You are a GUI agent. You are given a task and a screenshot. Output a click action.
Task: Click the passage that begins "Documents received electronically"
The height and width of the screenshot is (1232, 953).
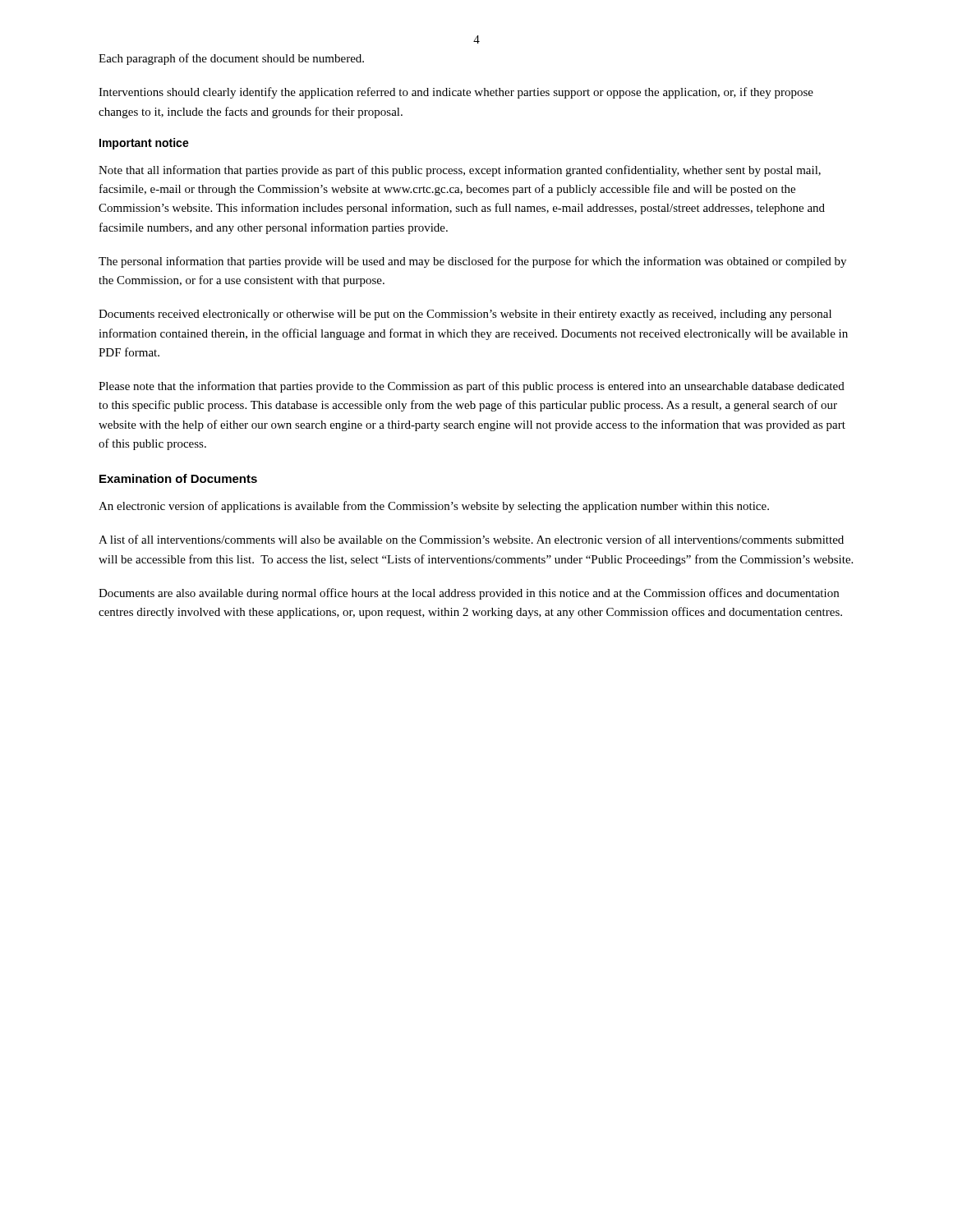473,333
